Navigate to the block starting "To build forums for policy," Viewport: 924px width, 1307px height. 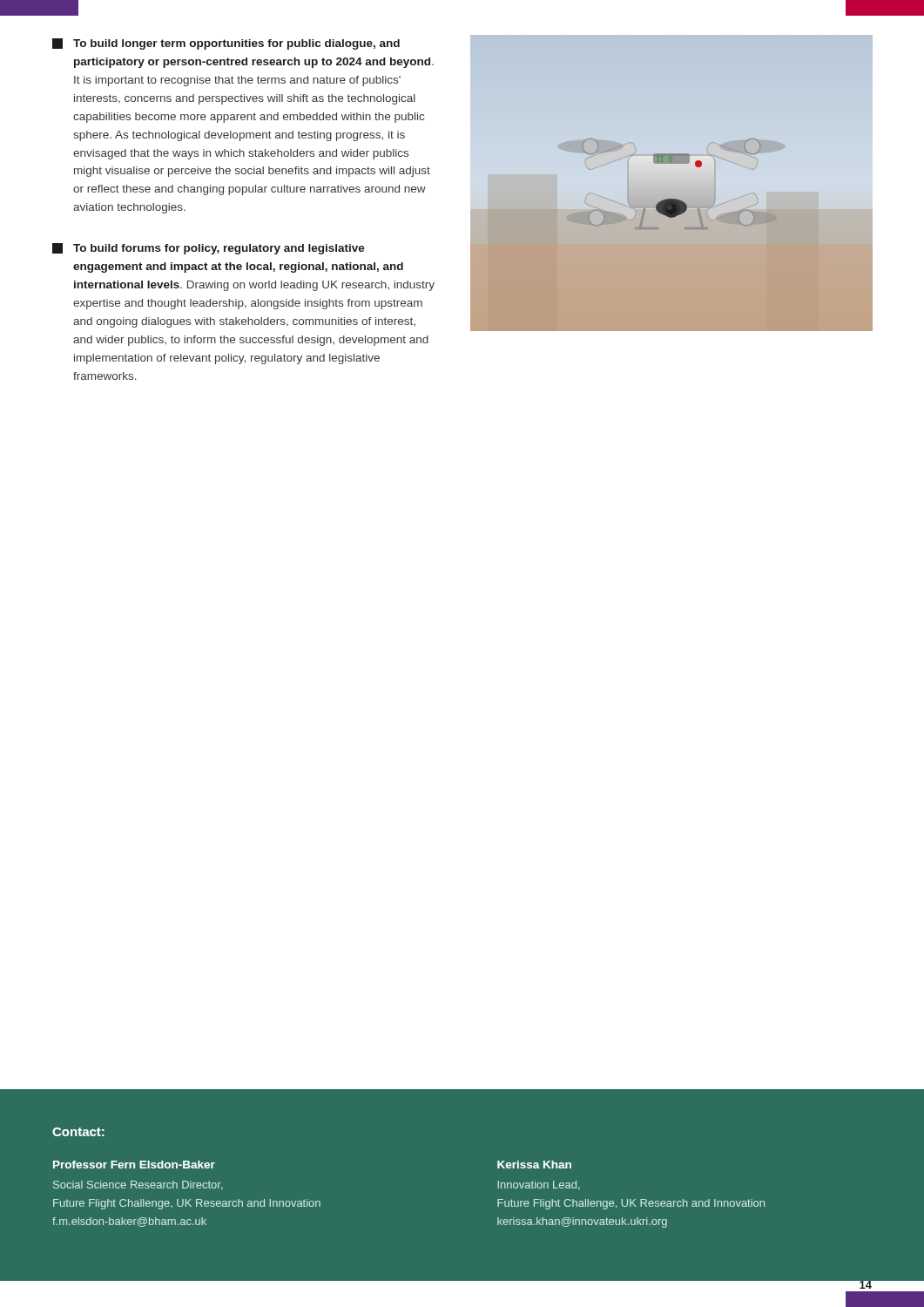[x=244, y=313]
